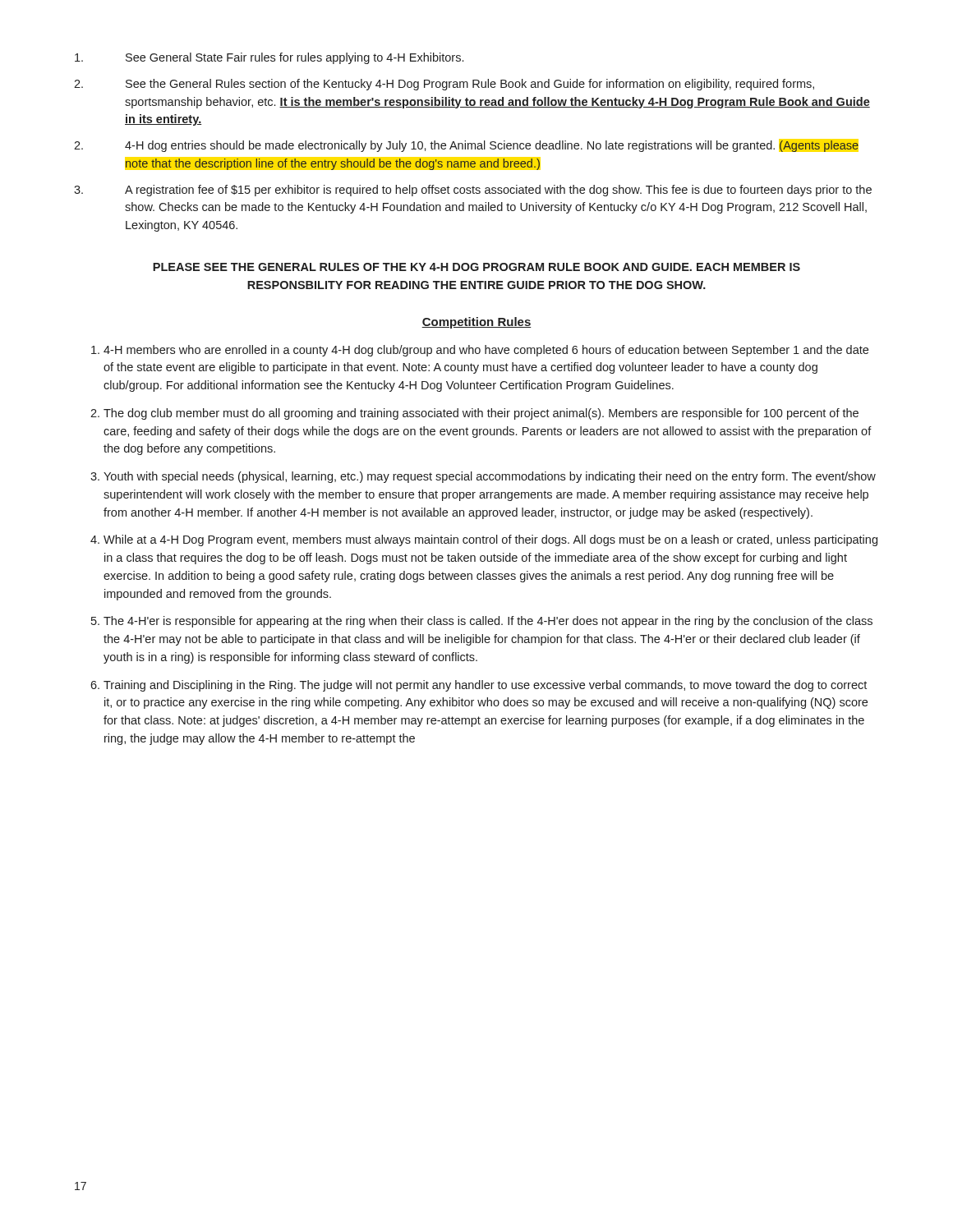
Task: Locate the text "Competition Rules"
Action: [x=476, y=321]
